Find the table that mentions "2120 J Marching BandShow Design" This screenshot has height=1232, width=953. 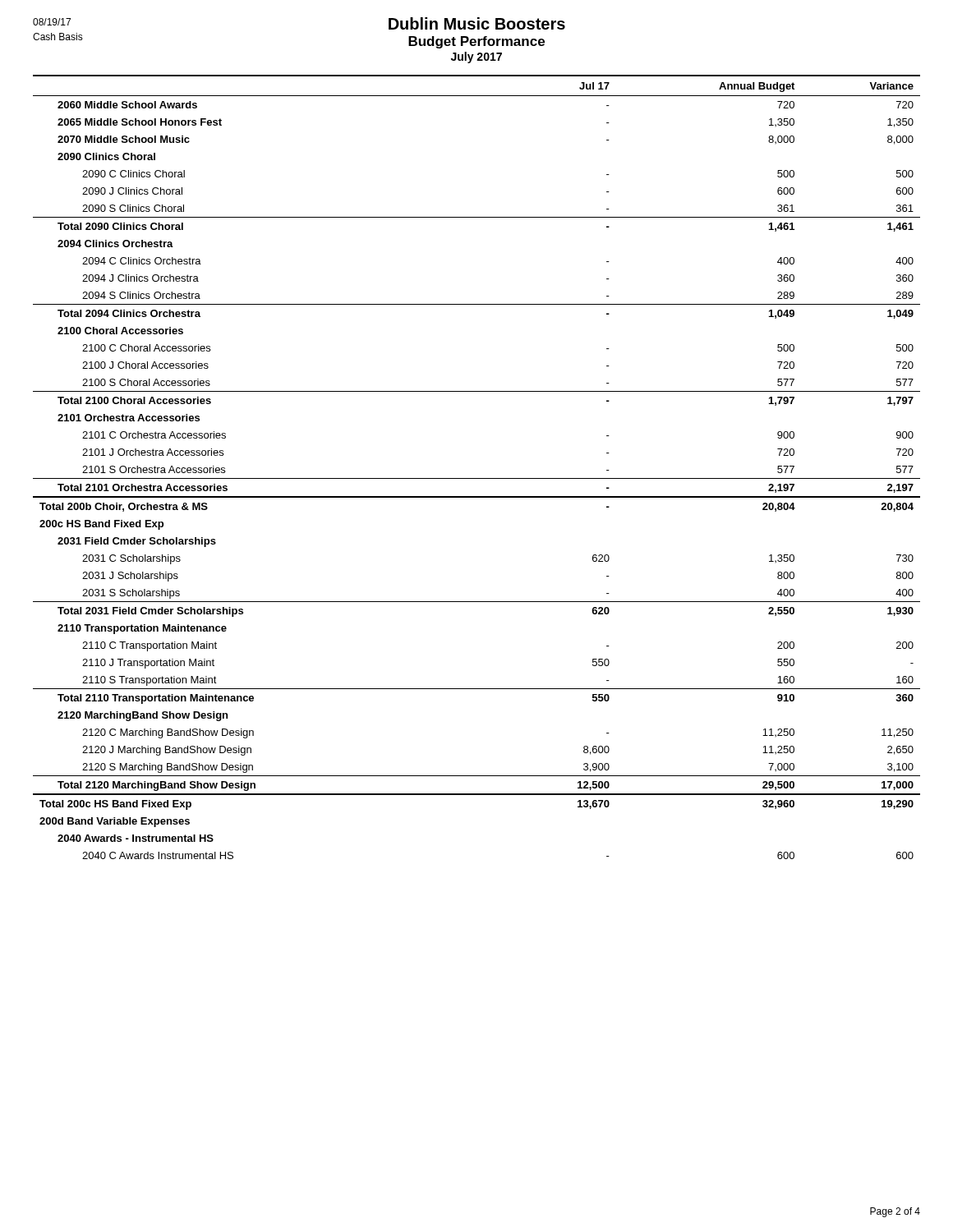coord(476,469)
